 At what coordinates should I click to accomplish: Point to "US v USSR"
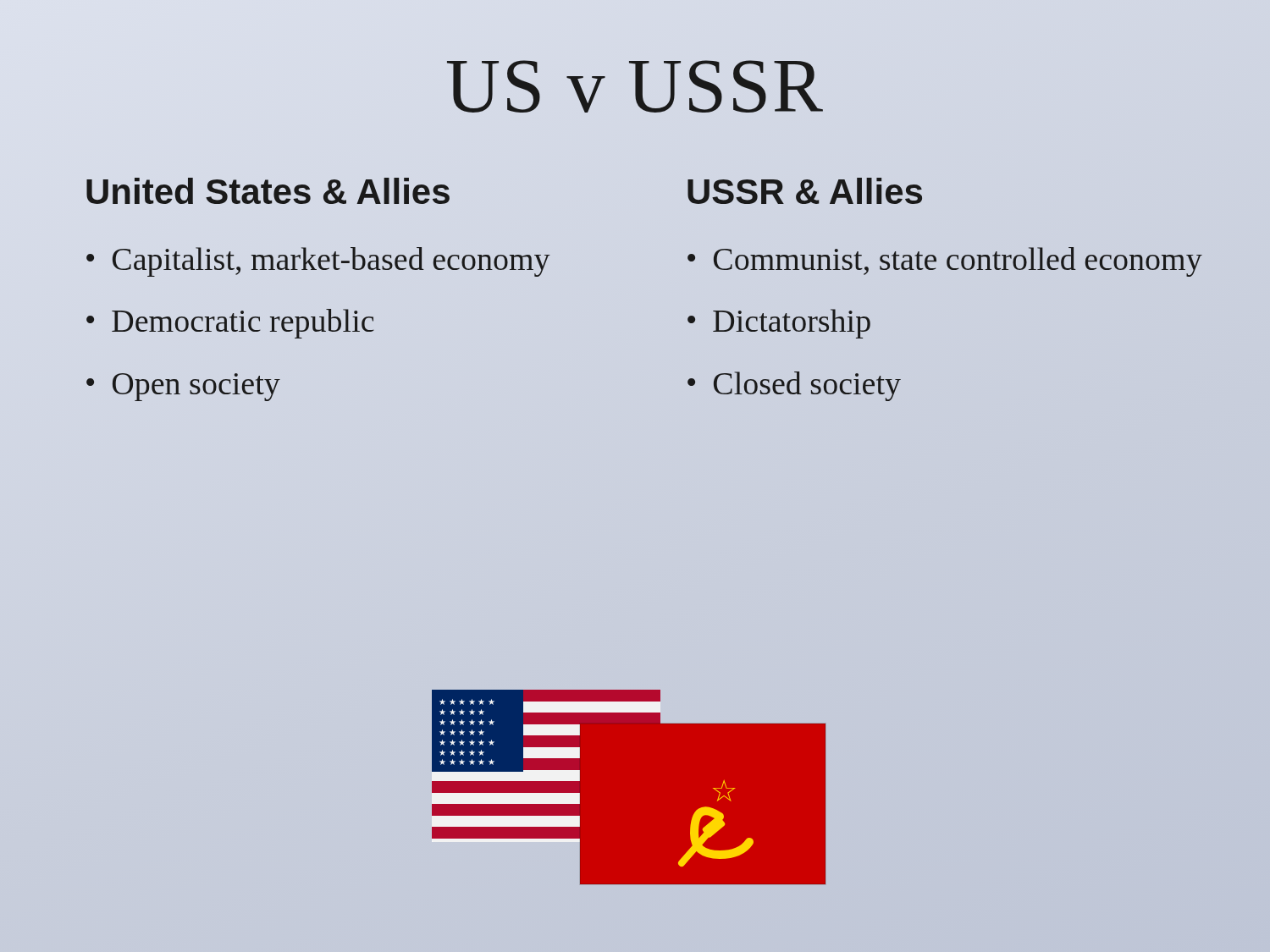pos(635,86)
